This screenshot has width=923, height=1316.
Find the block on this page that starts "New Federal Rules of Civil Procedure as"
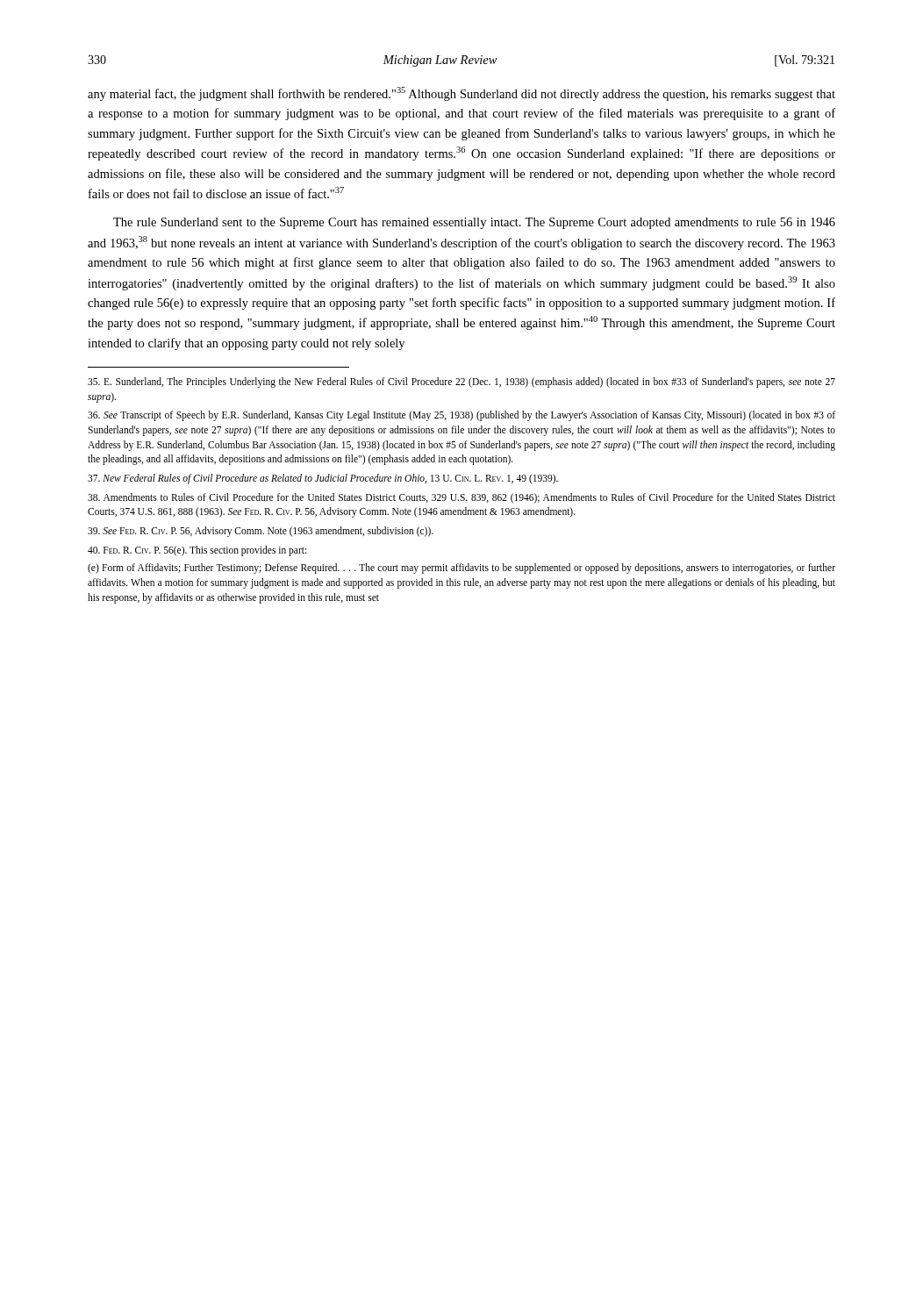click(462, 479)
